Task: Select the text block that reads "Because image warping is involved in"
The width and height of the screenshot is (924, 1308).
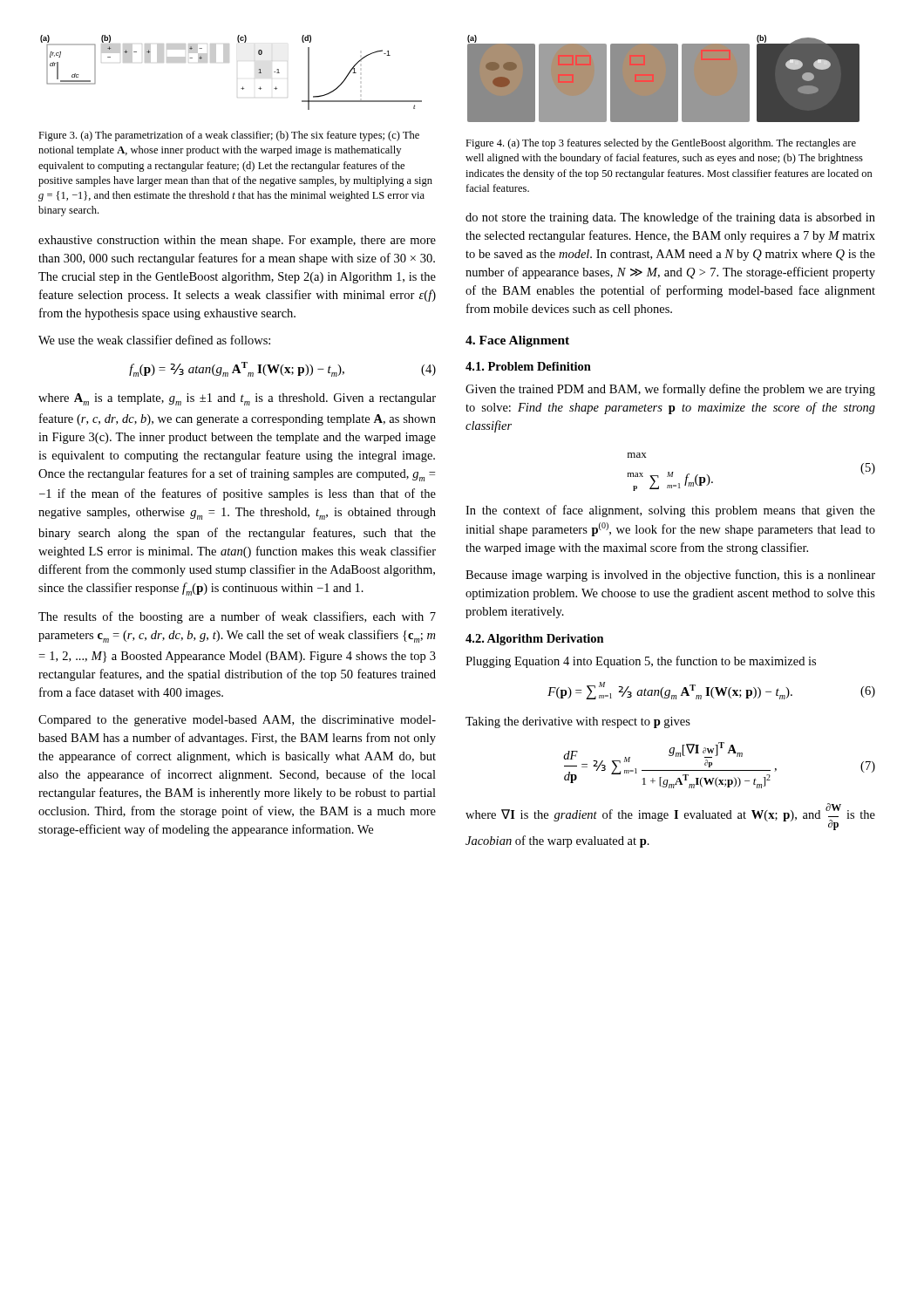Action: pos(670,593)
